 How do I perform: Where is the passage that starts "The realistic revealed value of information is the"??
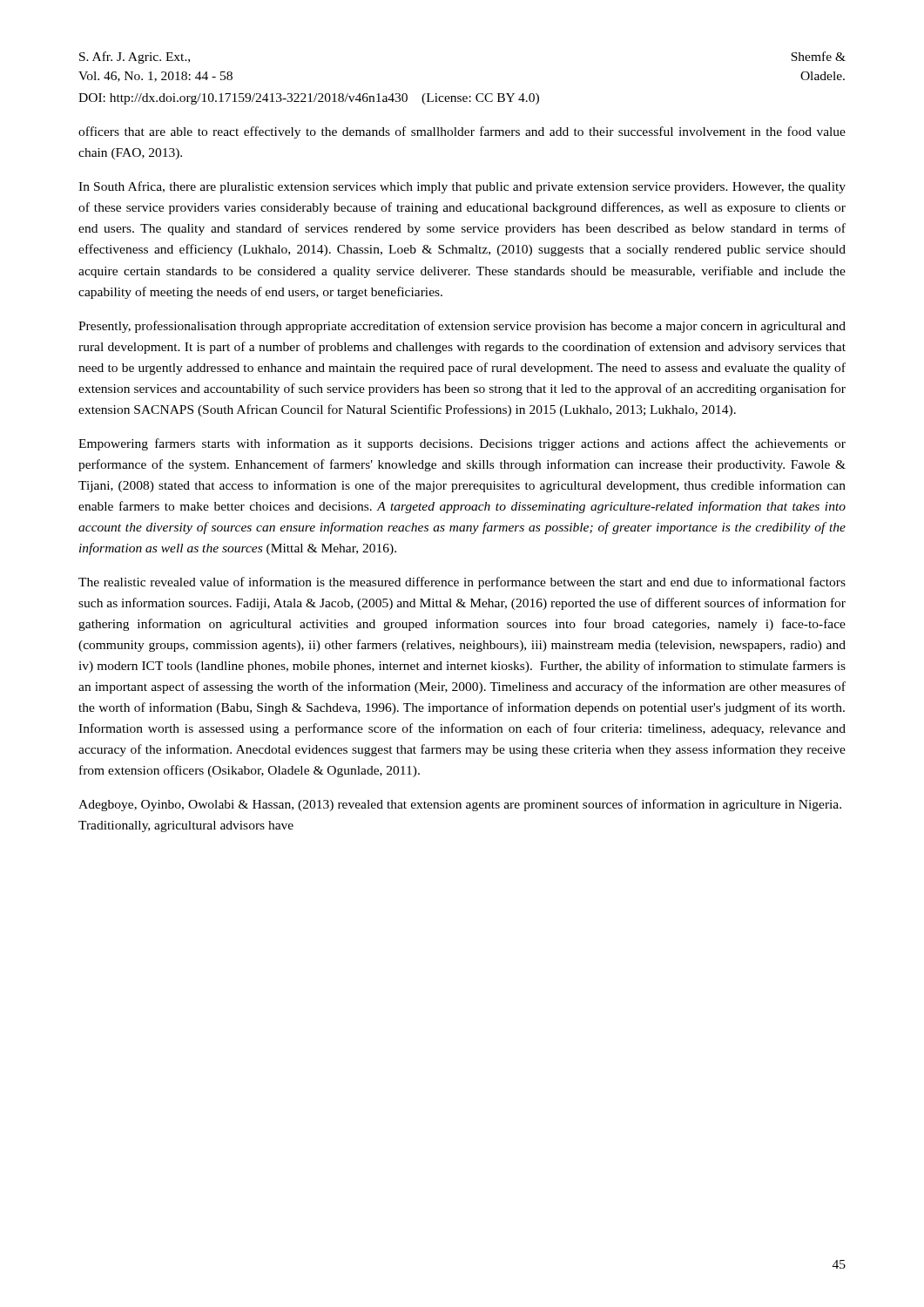(462, 676)
